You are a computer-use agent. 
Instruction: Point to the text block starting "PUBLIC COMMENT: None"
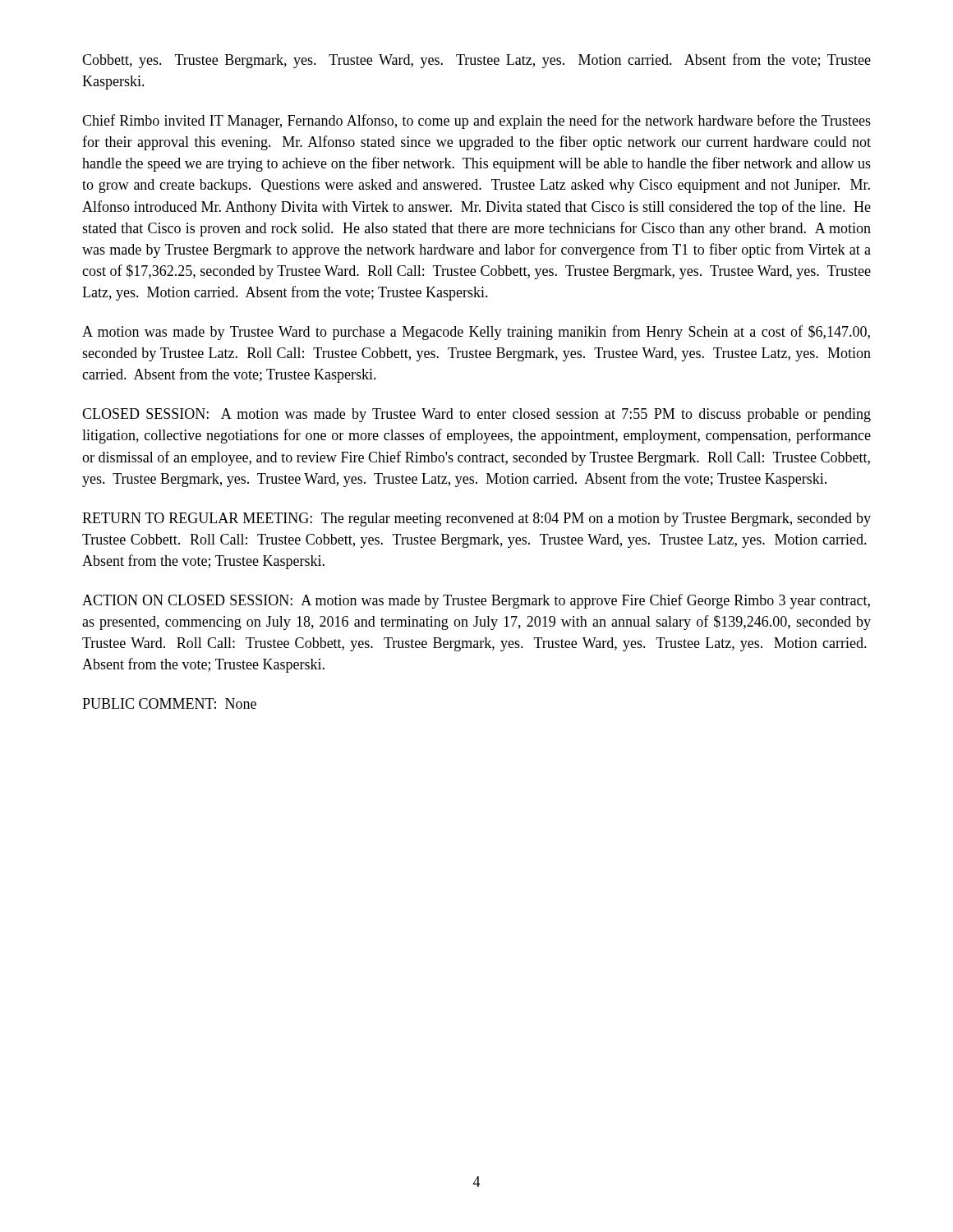click(169, 704)
